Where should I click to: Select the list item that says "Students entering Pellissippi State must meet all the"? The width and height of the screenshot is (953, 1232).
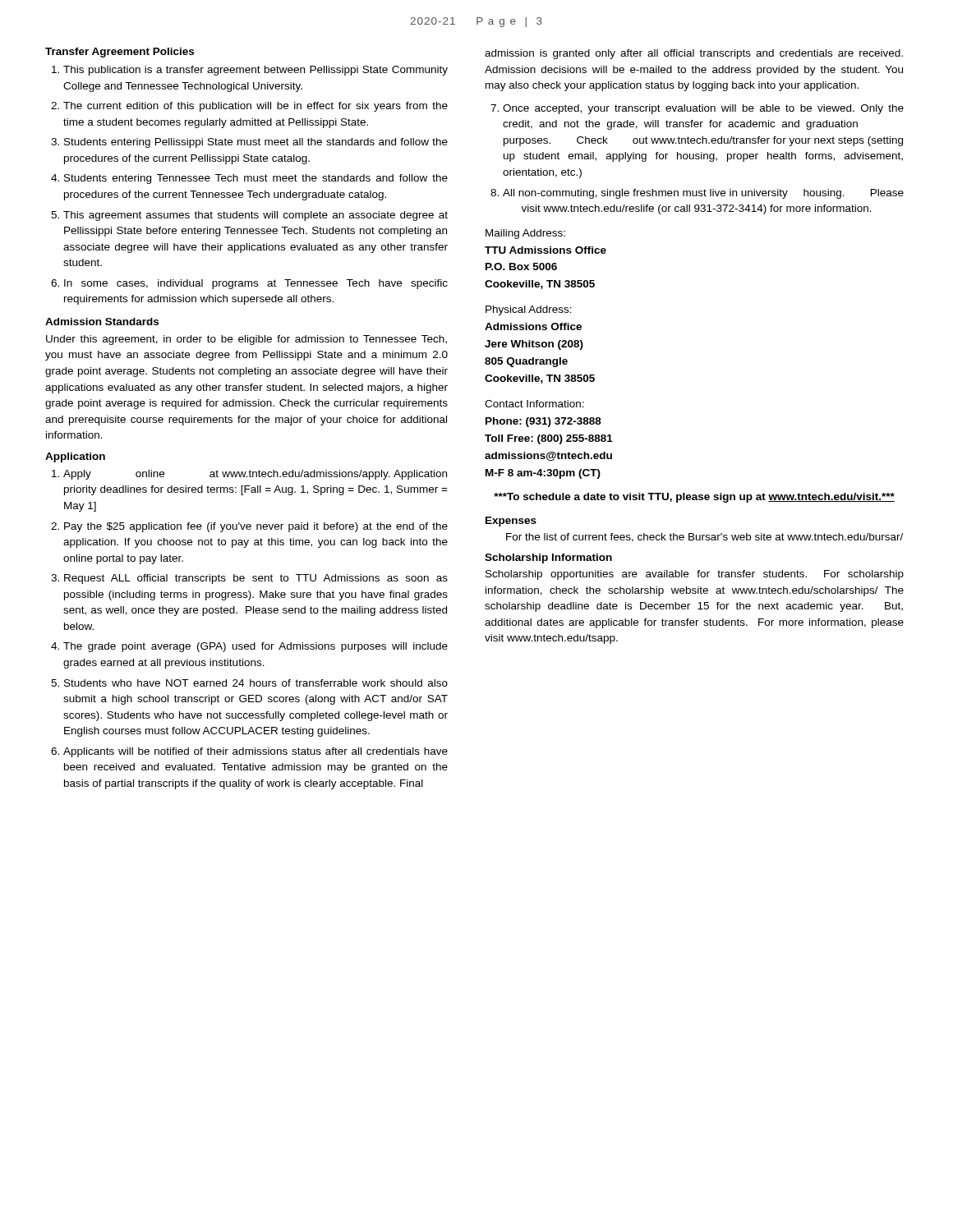pyautogui.click(x=255, y=150)
